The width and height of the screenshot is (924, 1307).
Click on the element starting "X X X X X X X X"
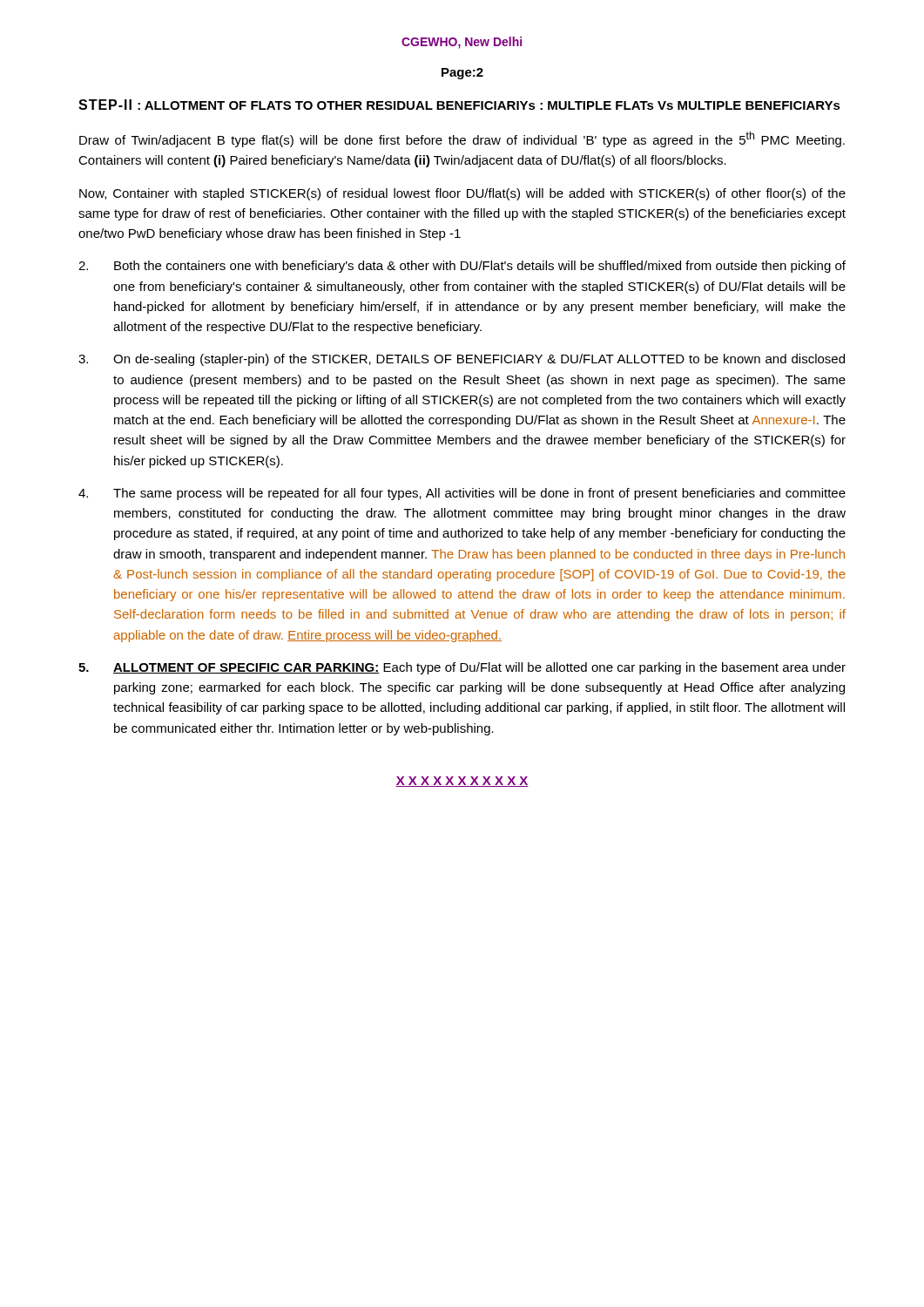click(462, 780)
